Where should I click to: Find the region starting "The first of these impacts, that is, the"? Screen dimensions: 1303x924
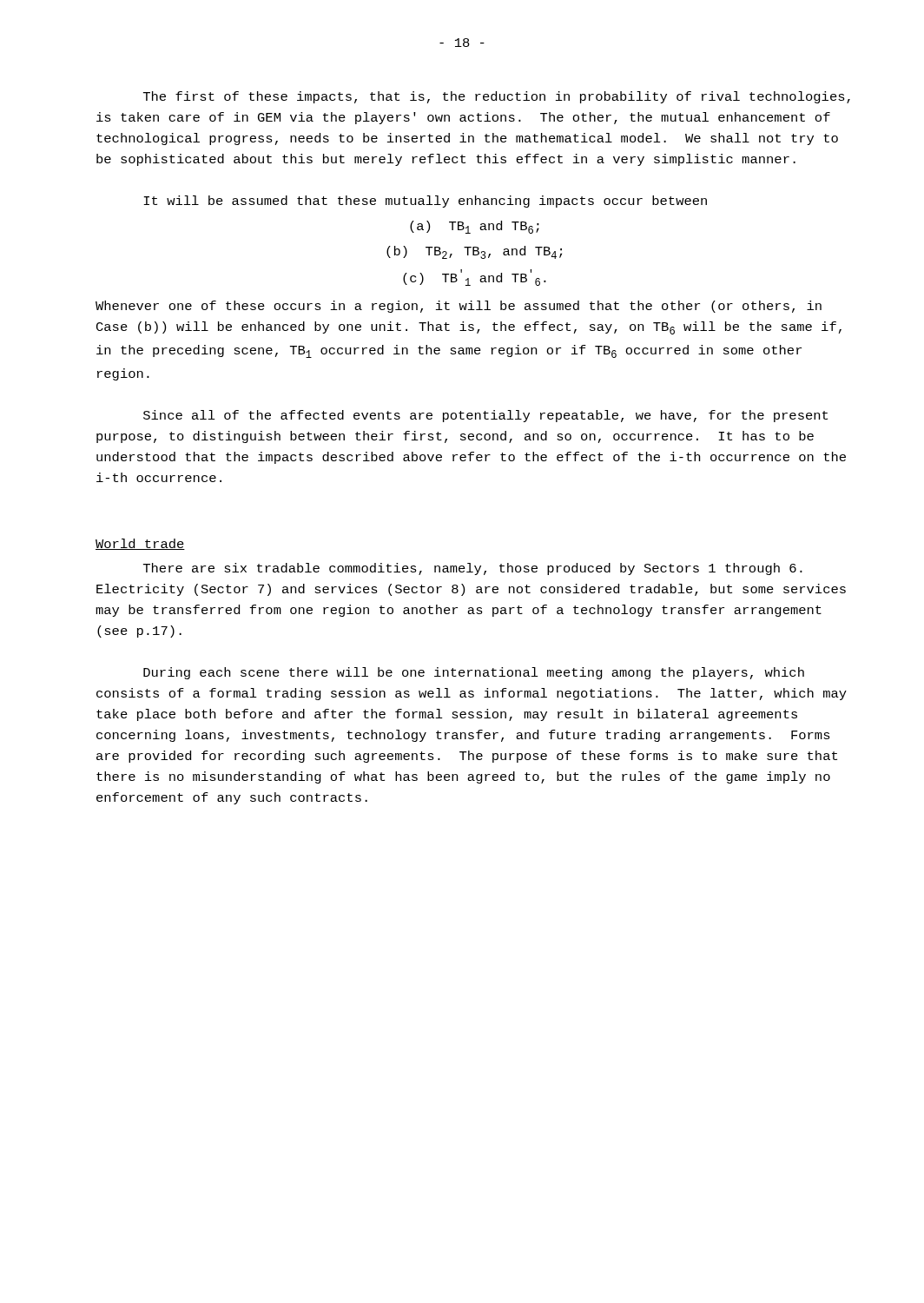click(x=475, y=129)
